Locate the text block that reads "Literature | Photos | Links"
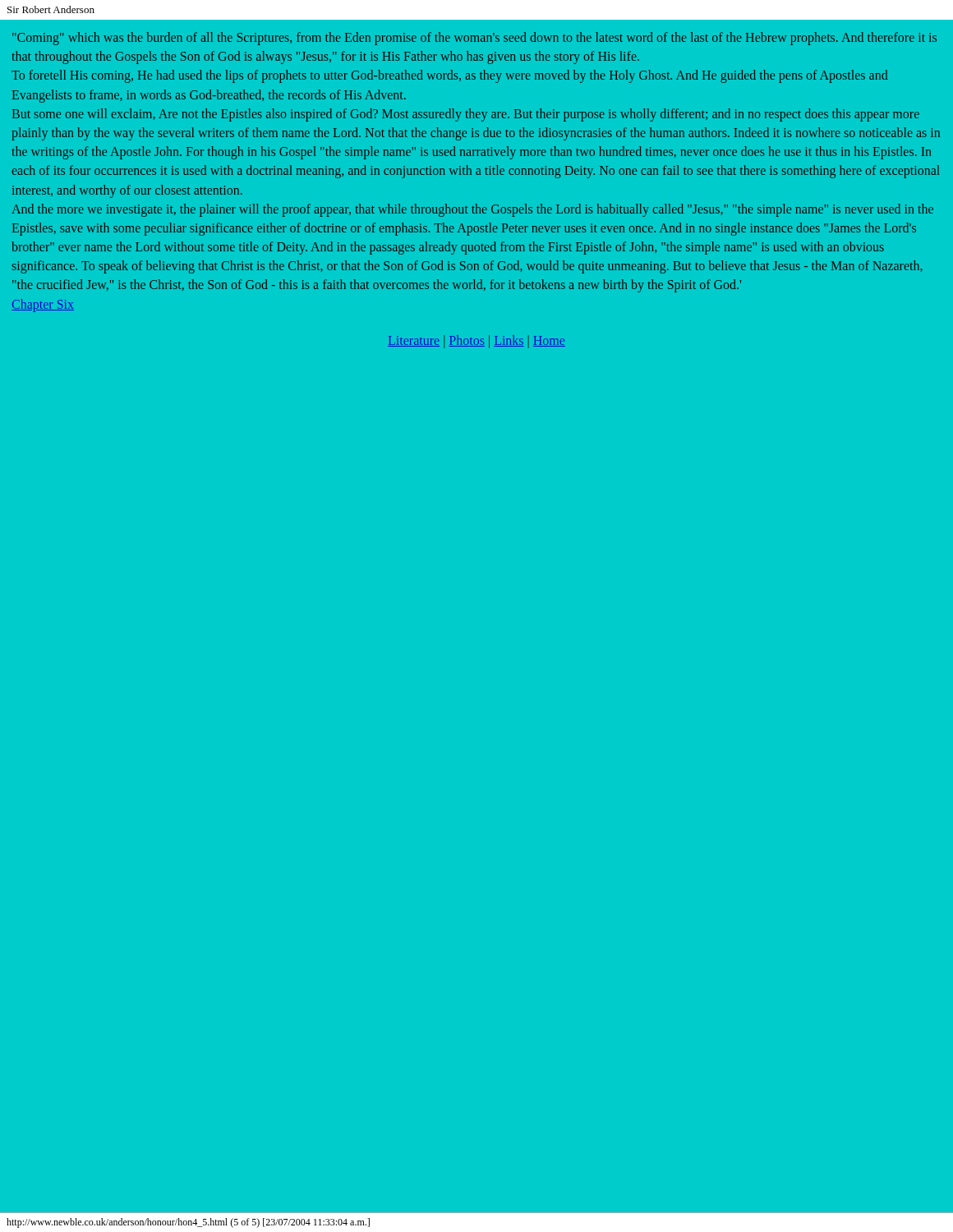953x1232 pixels. pos(476,340)
